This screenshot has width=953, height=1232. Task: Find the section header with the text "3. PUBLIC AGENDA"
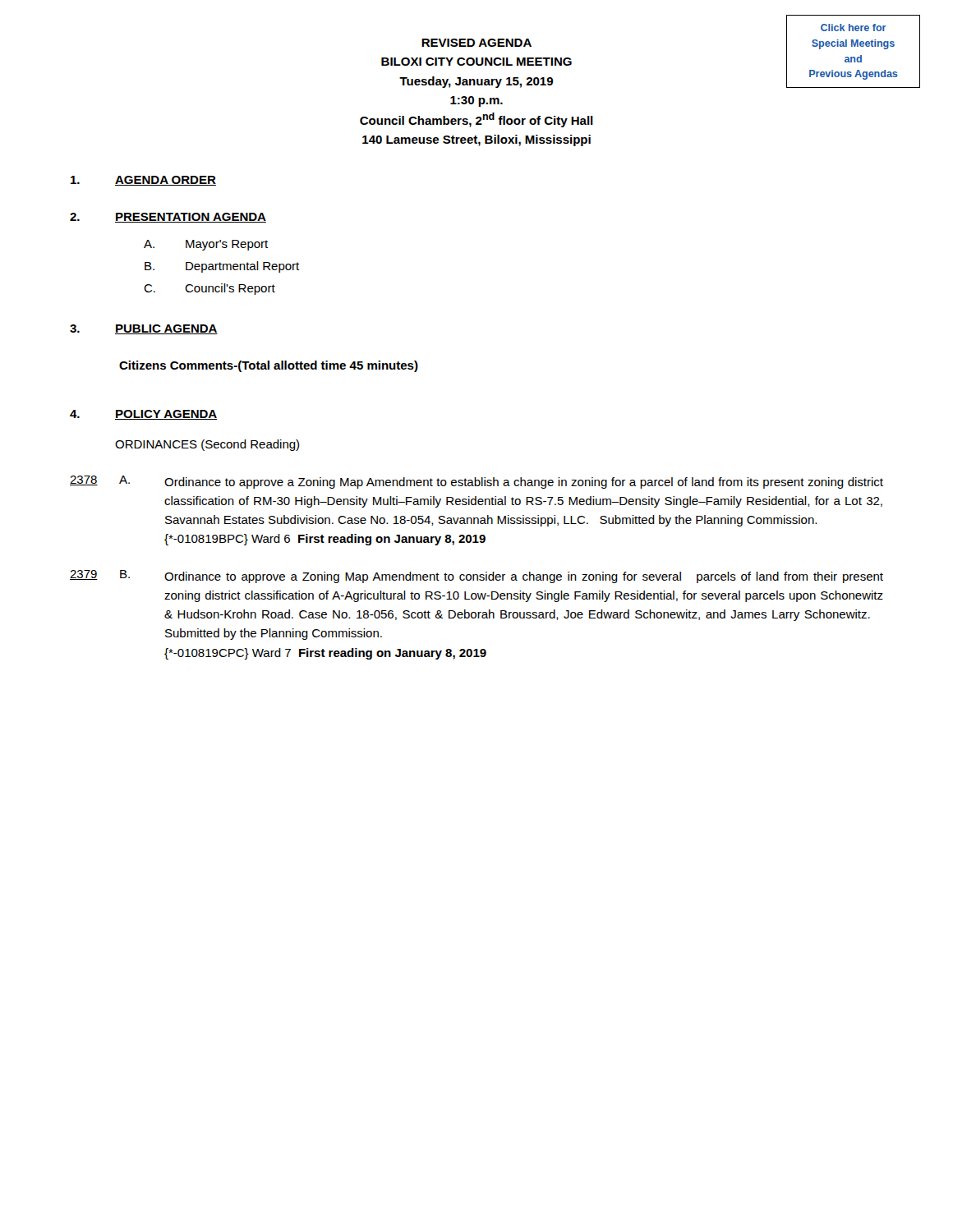[144, 328]
